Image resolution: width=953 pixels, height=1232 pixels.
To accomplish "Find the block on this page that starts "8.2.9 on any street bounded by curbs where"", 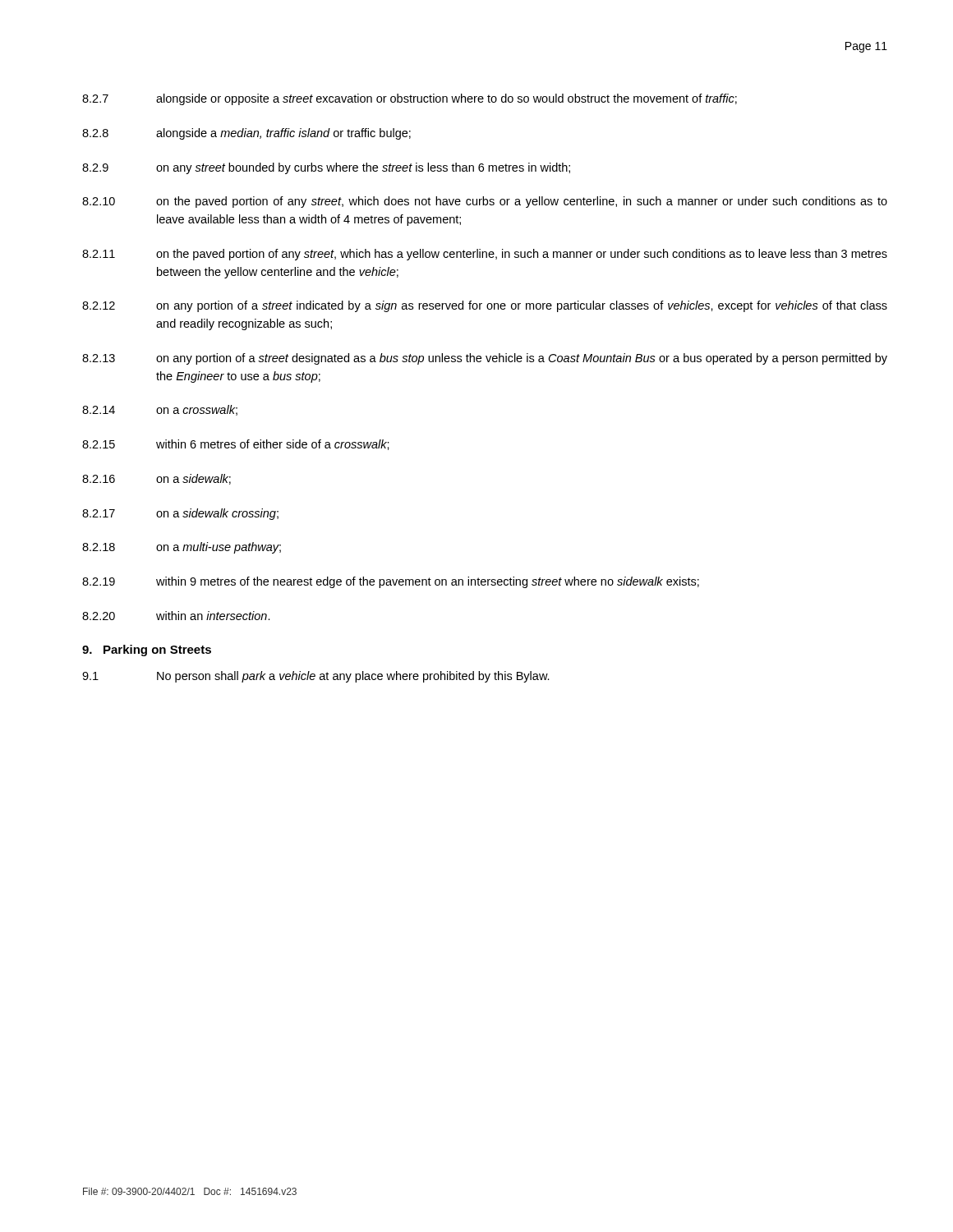I will (x=485, y=168).
